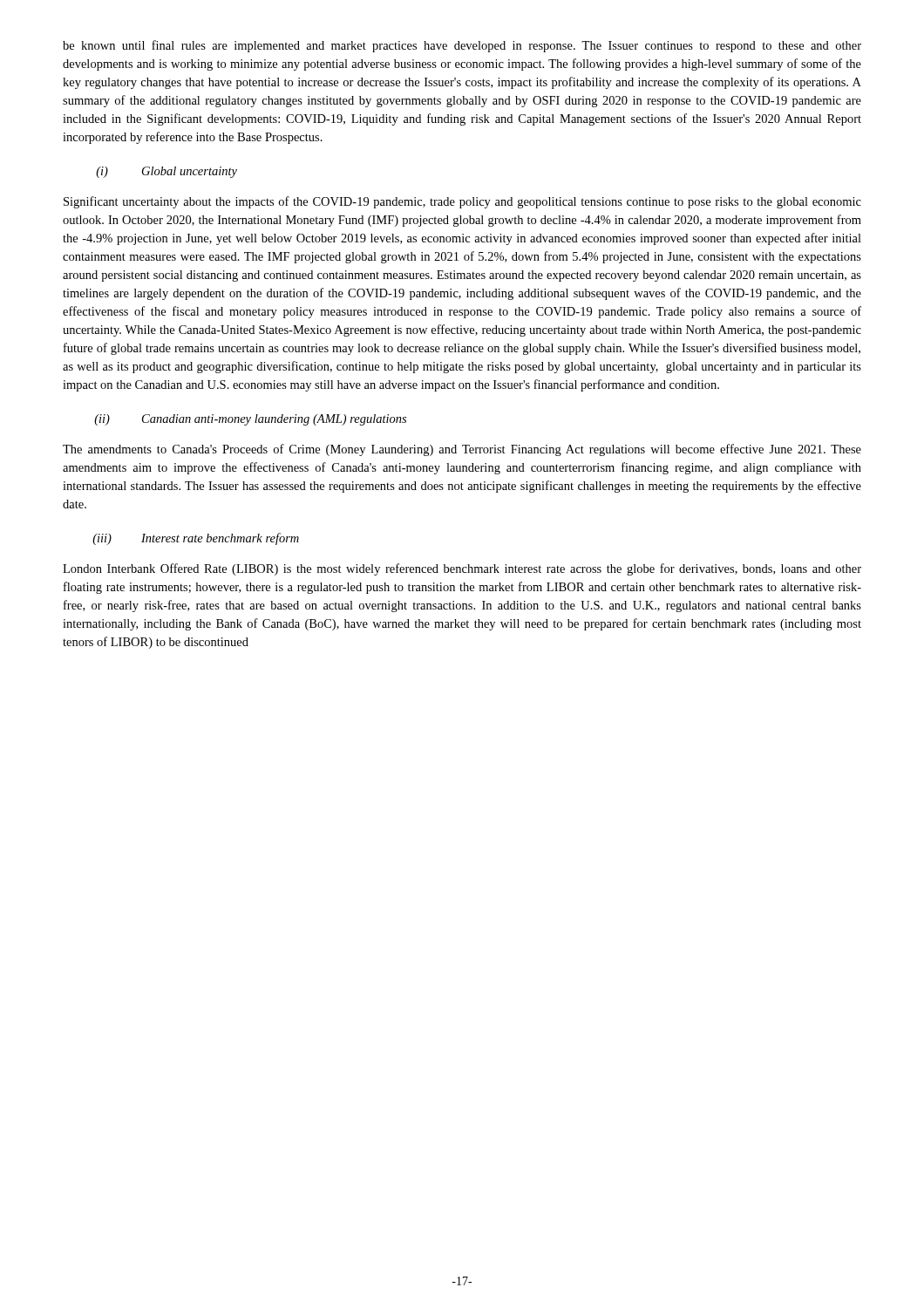Click on the section header that reads "(ii) Canadian anti-money laundering (AML) regulations"

click(x=235, y=419)
